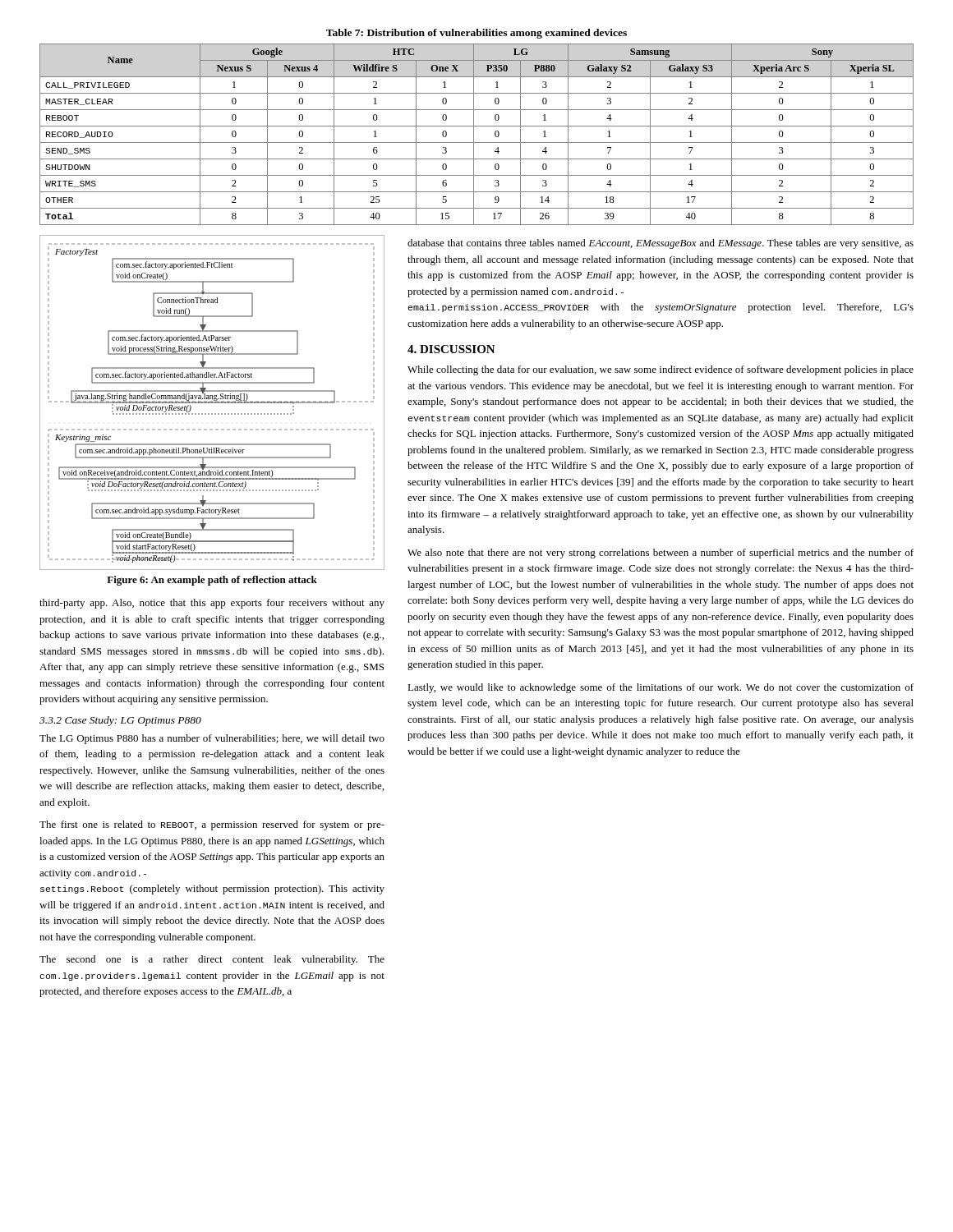The width and height of the screenshot is (953, 1232).
Task: Find the block on this page that starts "The LG Optimus"
Action: pos(212,770)
